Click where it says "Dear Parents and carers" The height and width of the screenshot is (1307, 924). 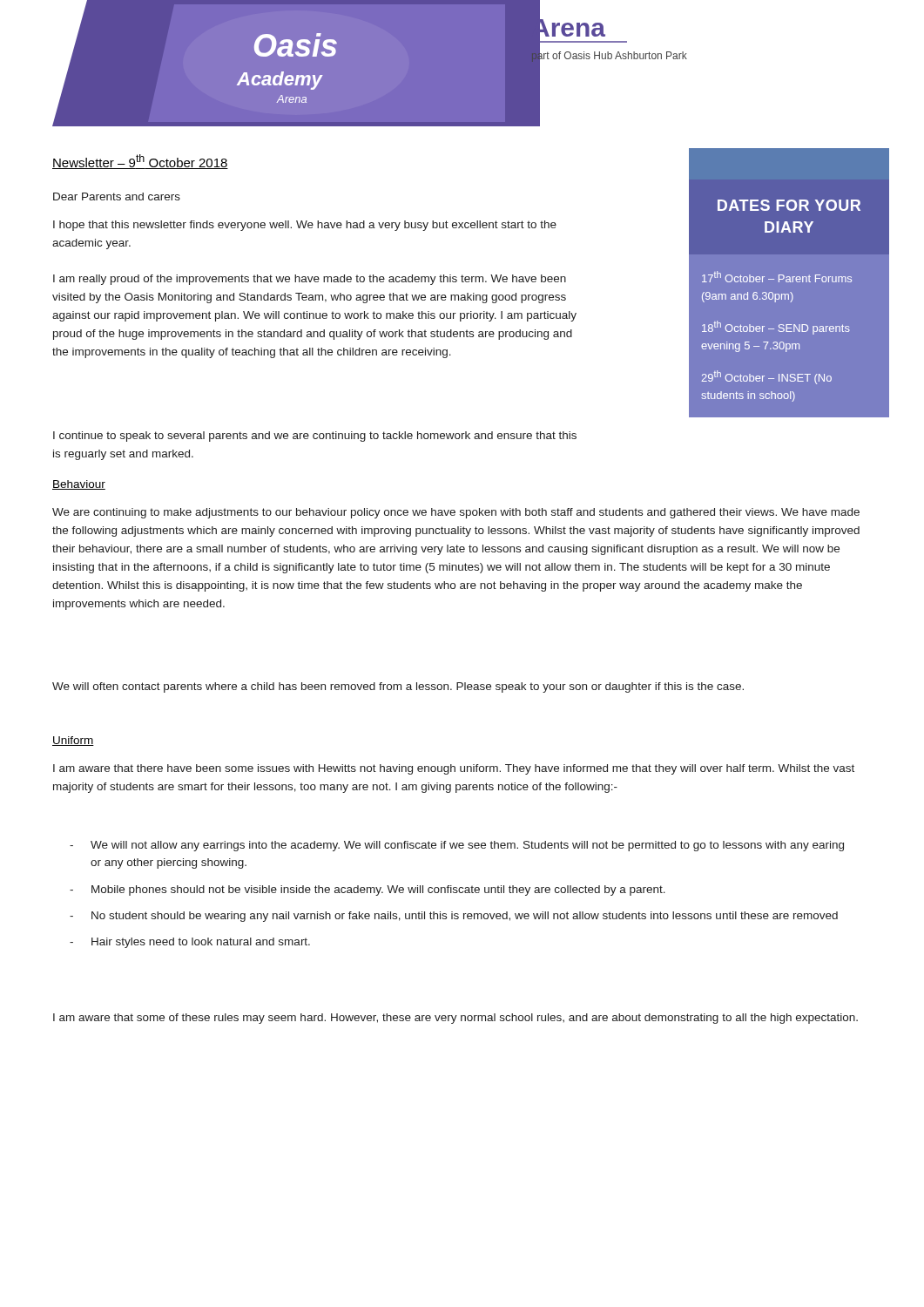point(116,196)
